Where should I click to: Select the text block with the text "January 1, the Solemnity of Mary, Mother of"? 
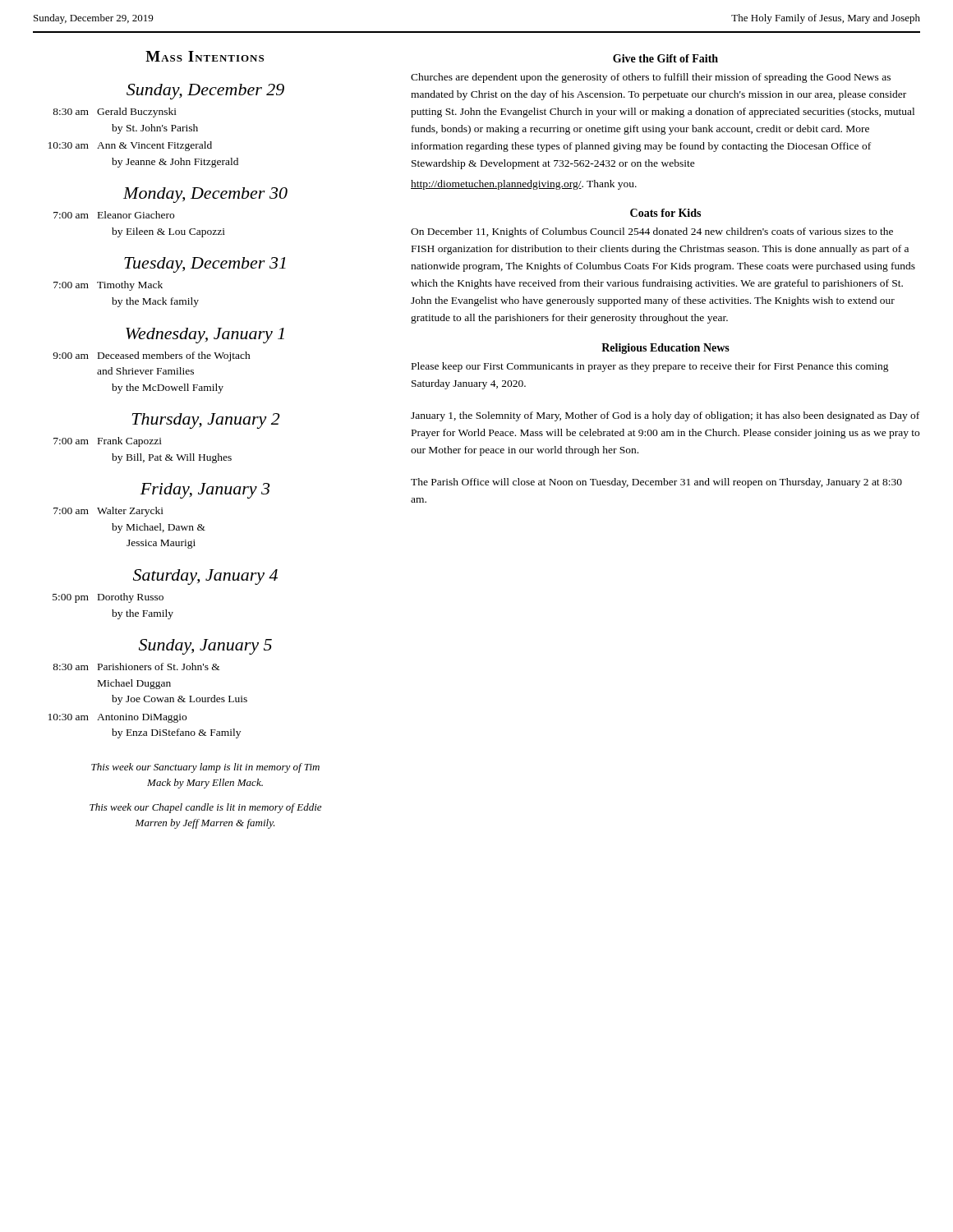click(665, 432)
